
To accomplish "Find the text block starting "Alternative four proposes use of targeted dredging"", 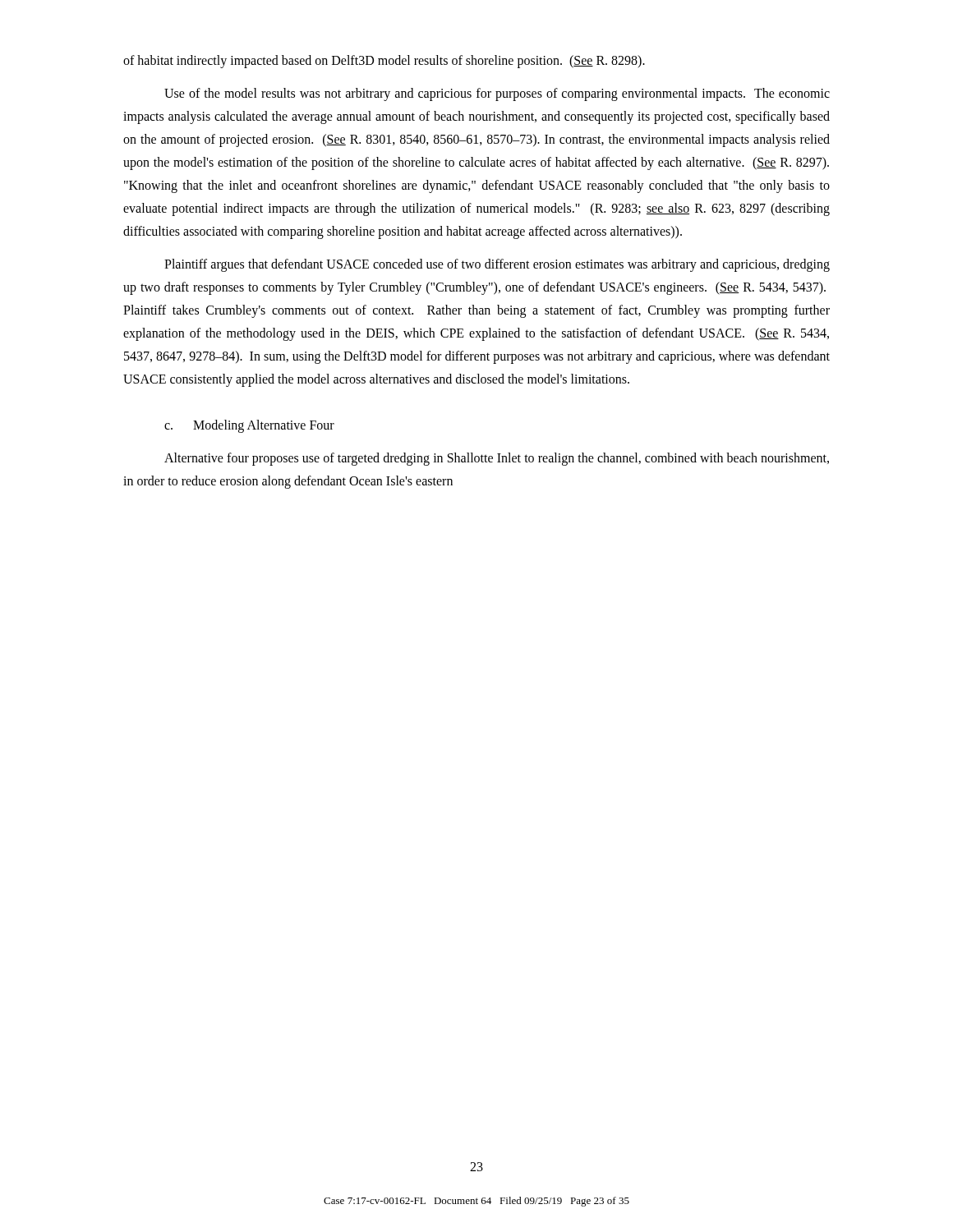I will click(x=476, y=470).
